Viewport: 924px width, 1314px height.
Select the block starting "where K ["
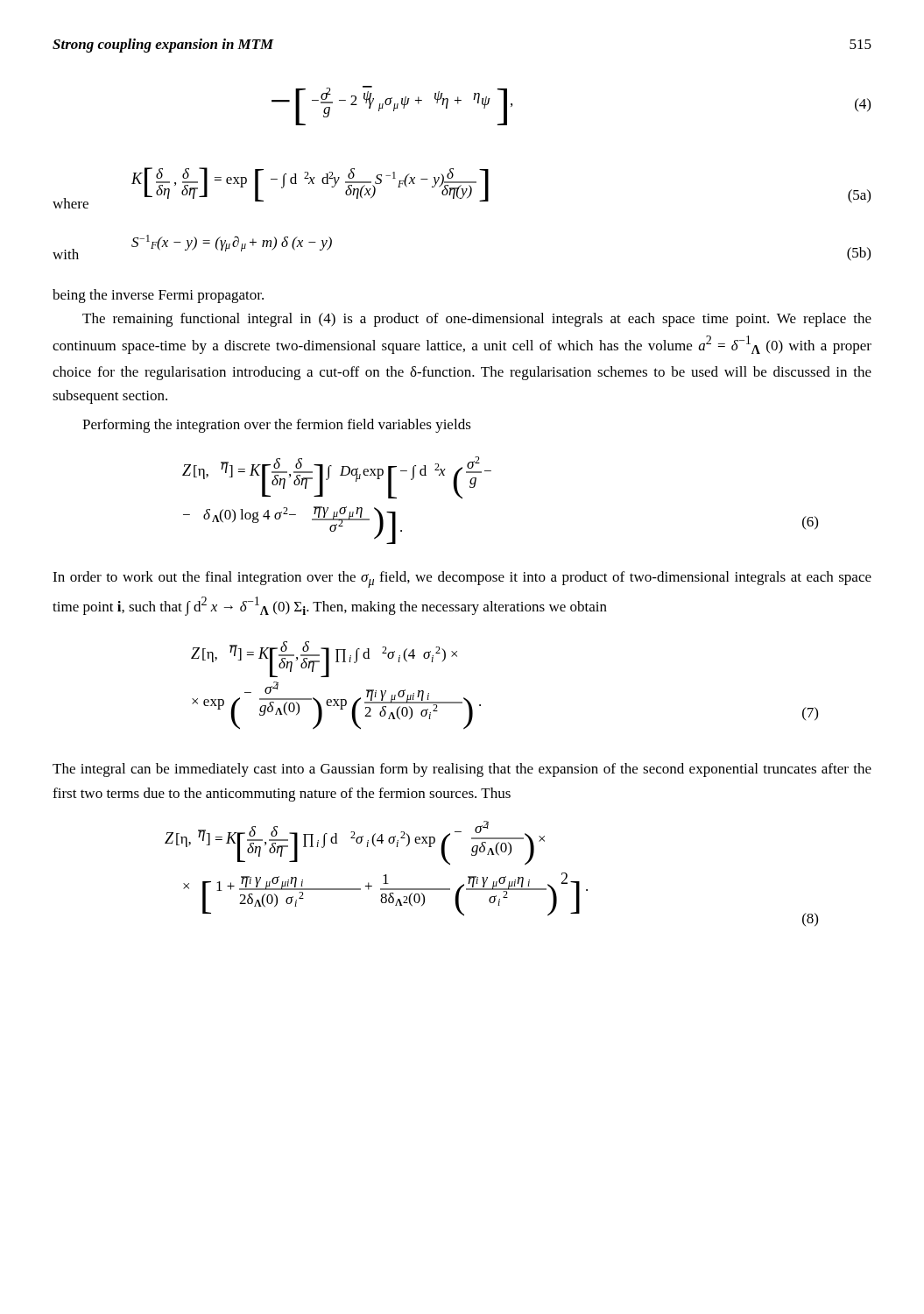pos(462,180)
